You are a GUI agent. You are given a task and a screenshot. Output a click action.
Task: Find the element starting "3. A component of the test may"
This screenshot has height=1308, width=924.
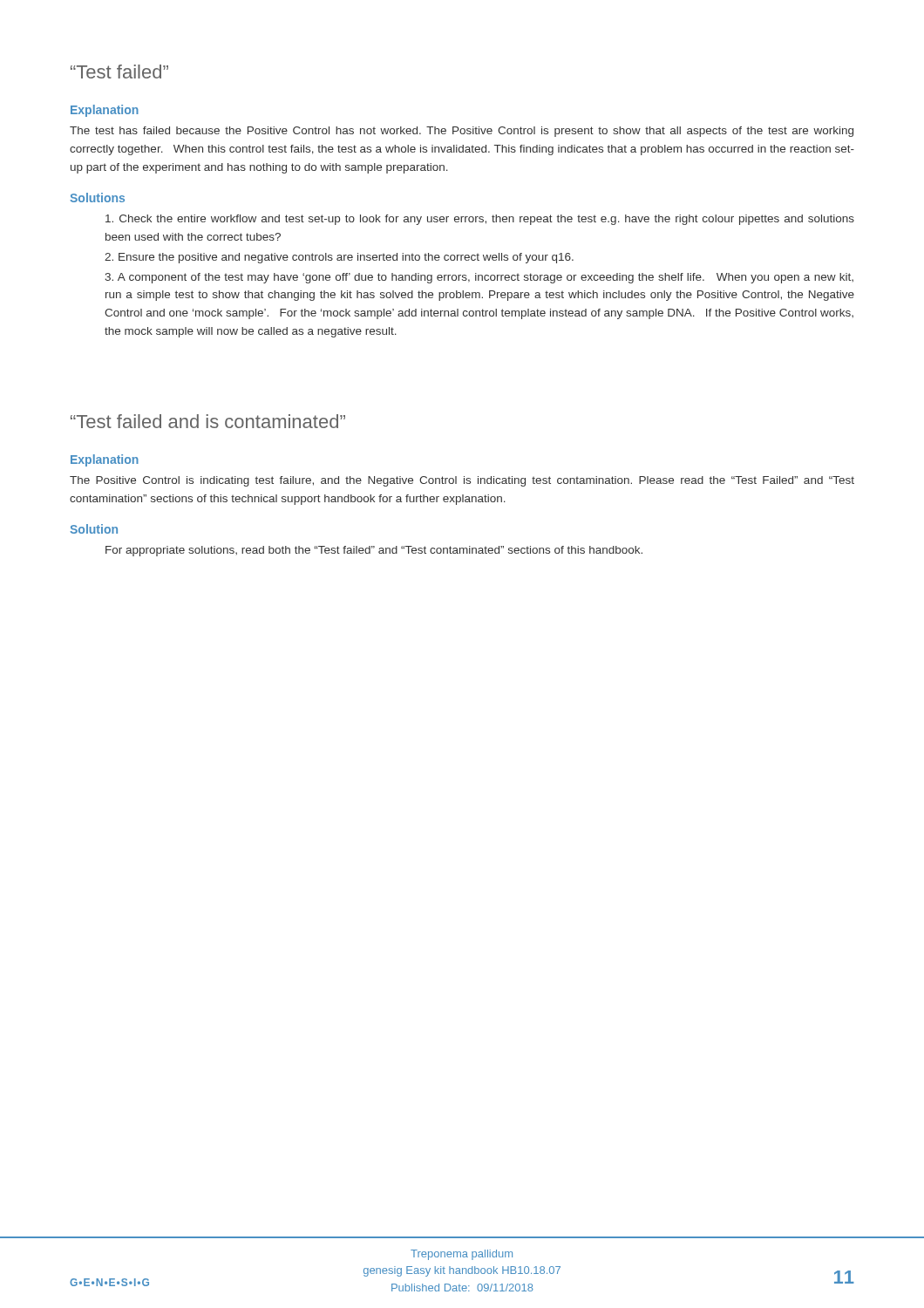click(479, 304)
